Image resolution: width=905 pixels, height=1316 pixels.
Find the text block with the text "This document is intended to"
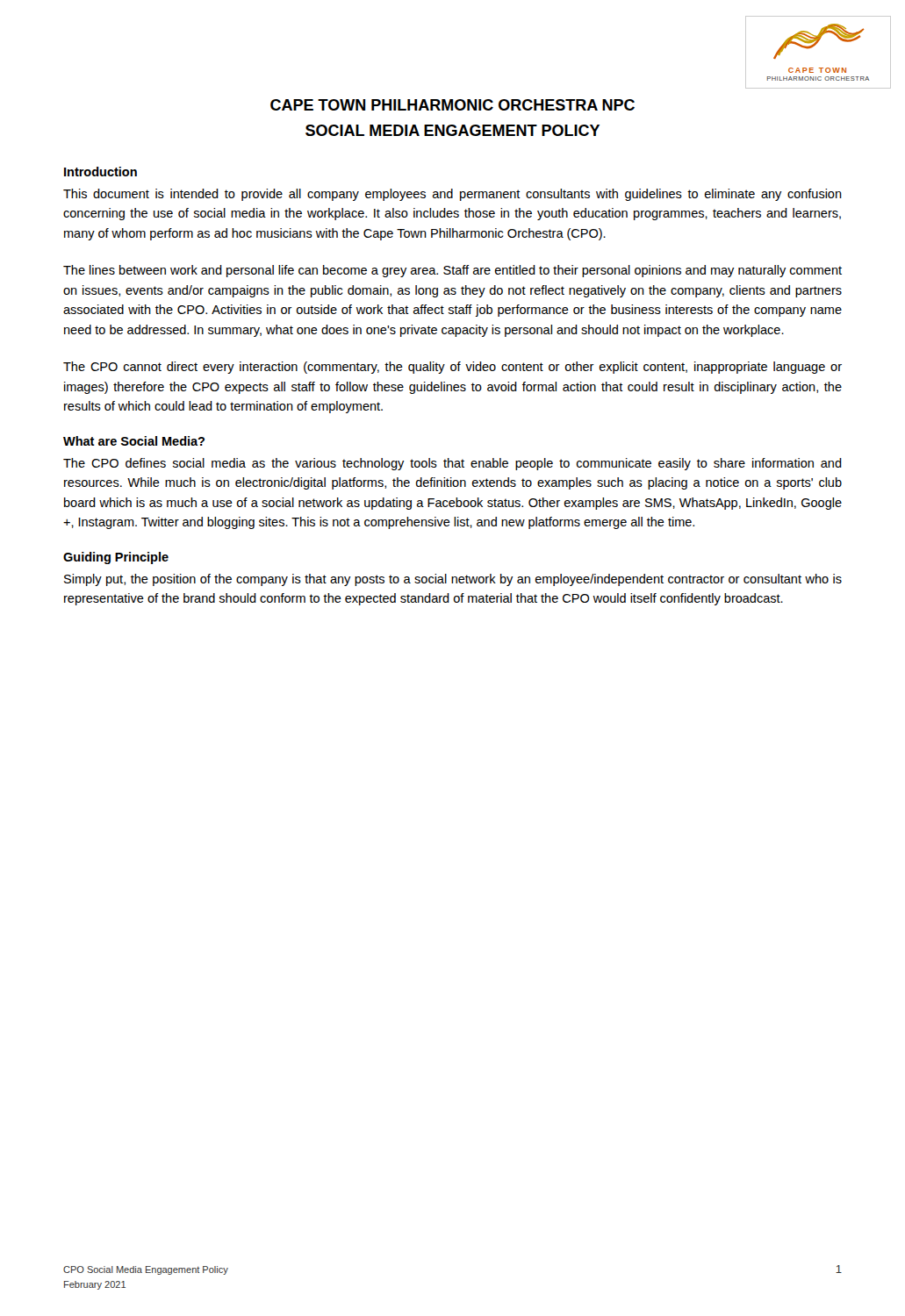pyautogui.click(x=452, y=214)
